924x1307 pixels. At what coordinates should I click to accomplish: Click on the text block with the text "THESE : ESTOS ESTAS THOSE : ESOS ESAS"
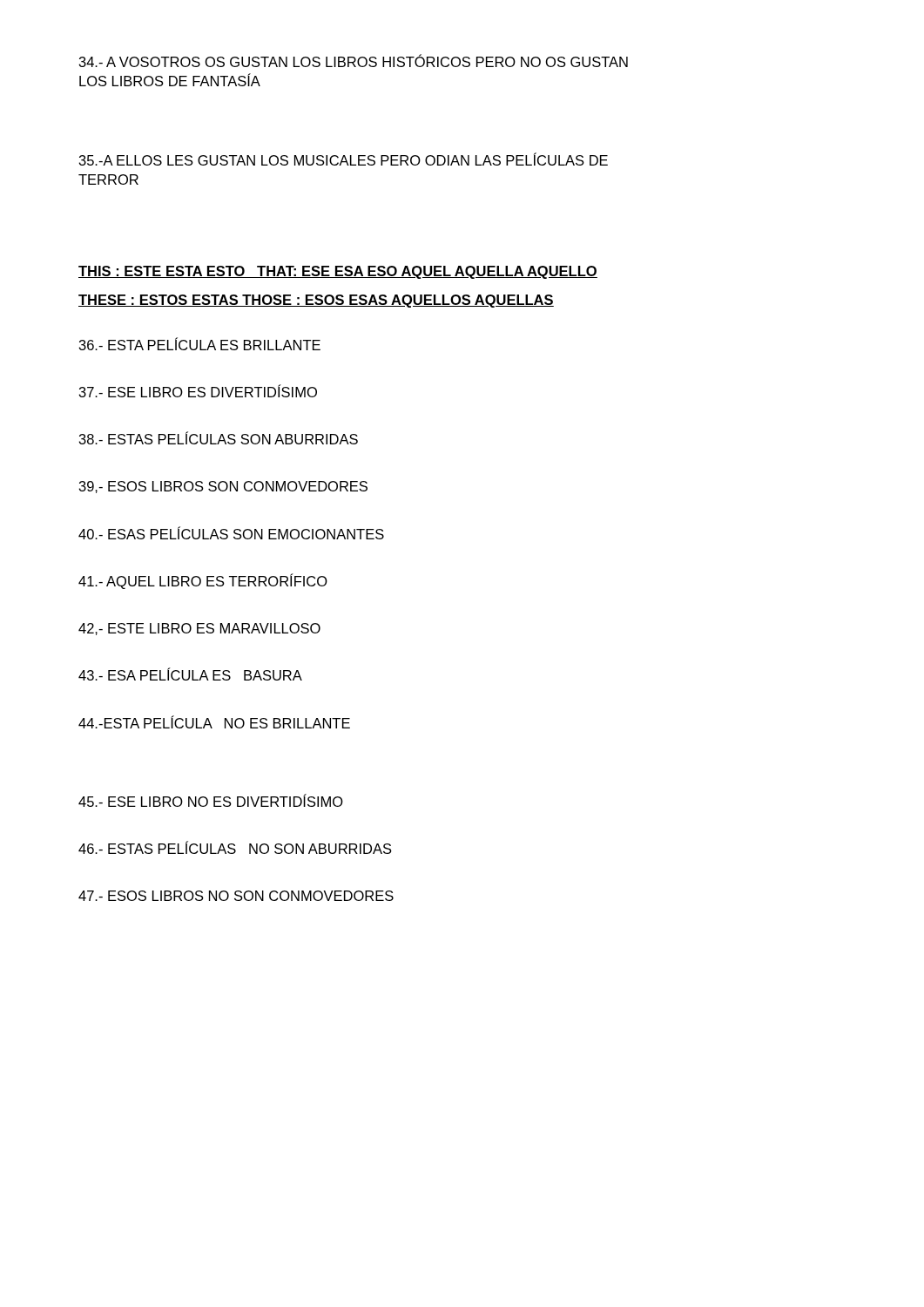point(316,300)
